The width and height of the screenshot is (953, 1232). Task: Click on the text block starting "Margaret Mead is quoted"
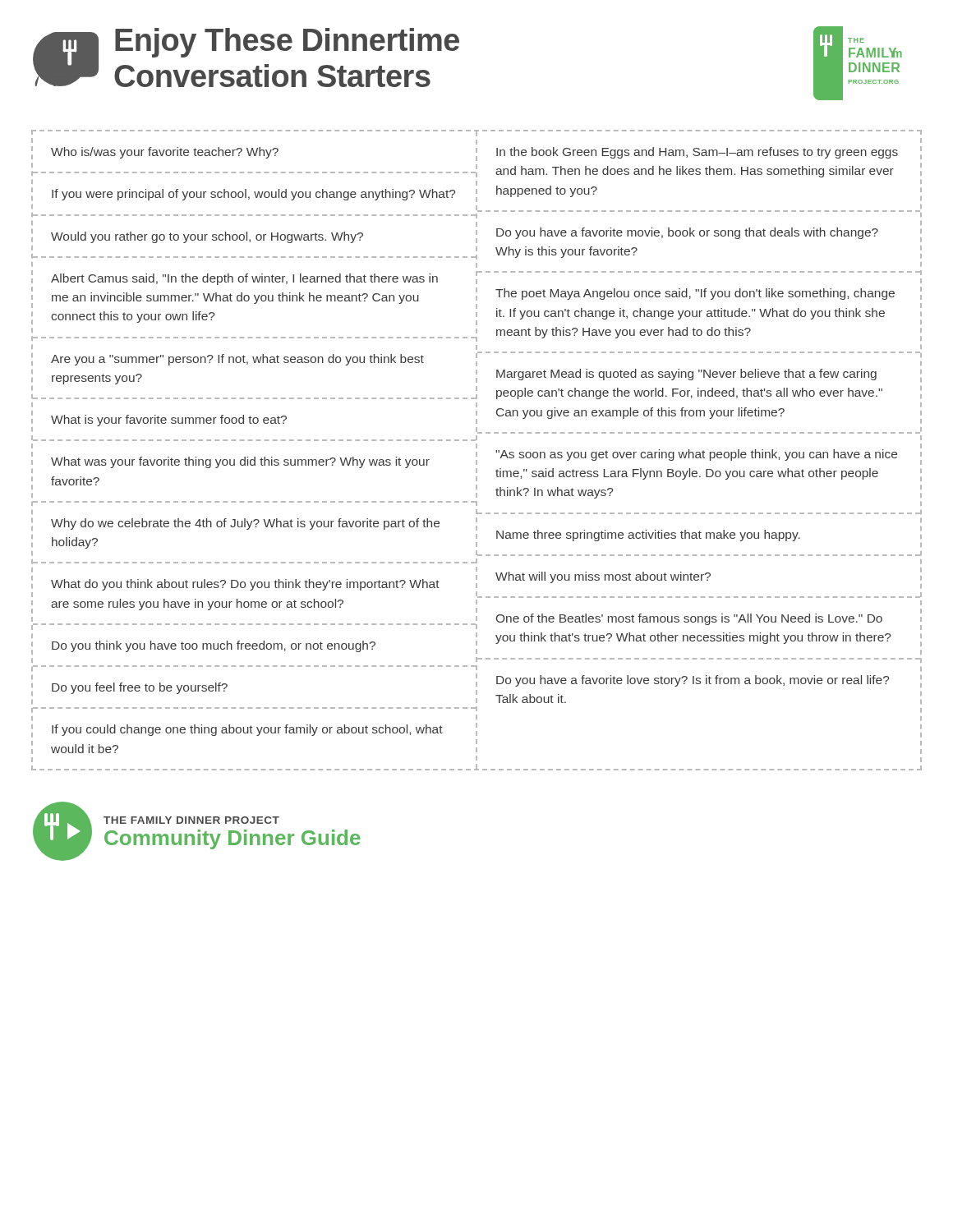tap(689, 392)
